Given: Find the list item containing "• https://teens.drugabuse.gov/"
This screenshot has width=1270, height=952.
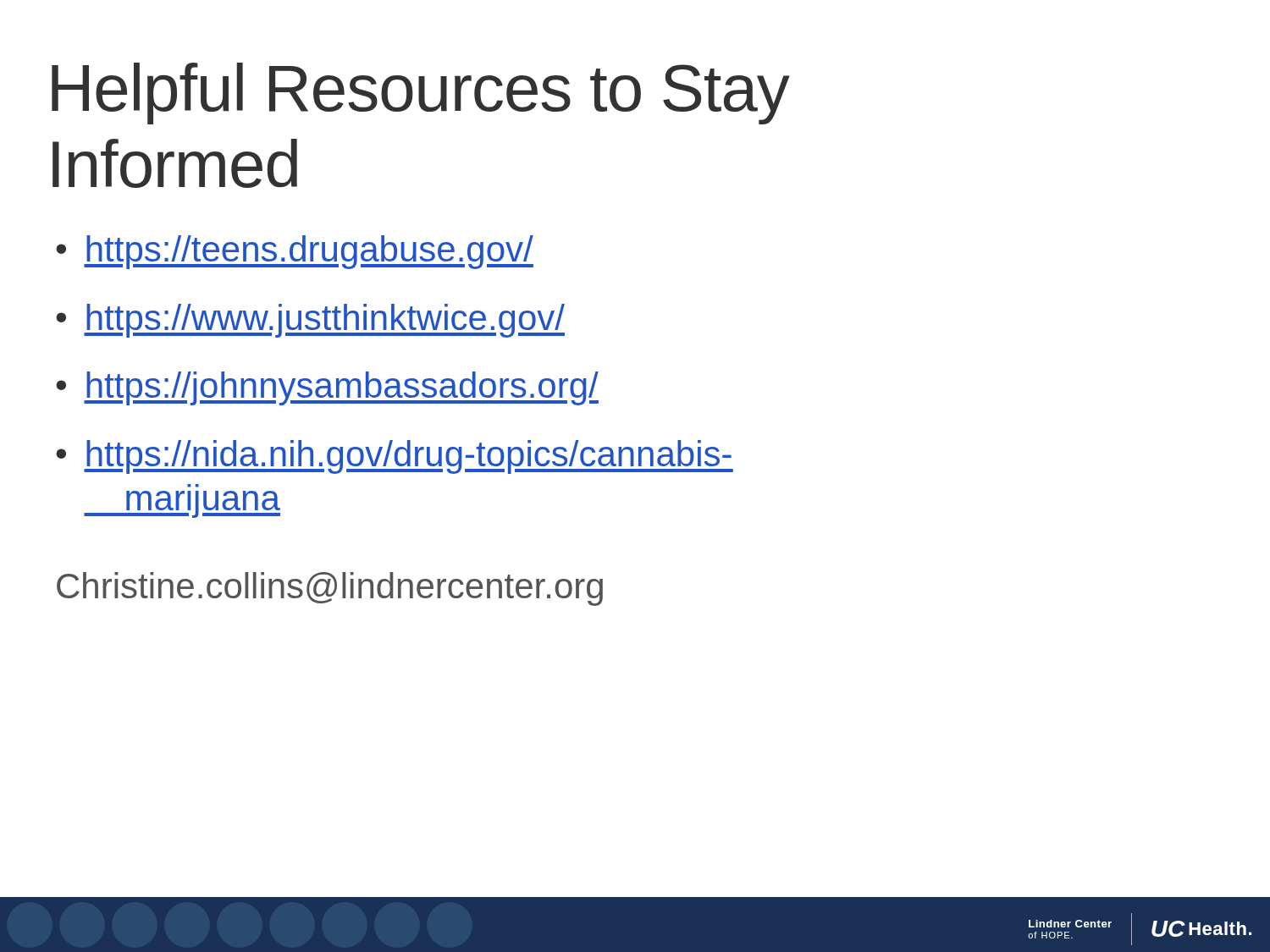Looking at the screenshot, I should pyautogui.click(x=294, y=250).
